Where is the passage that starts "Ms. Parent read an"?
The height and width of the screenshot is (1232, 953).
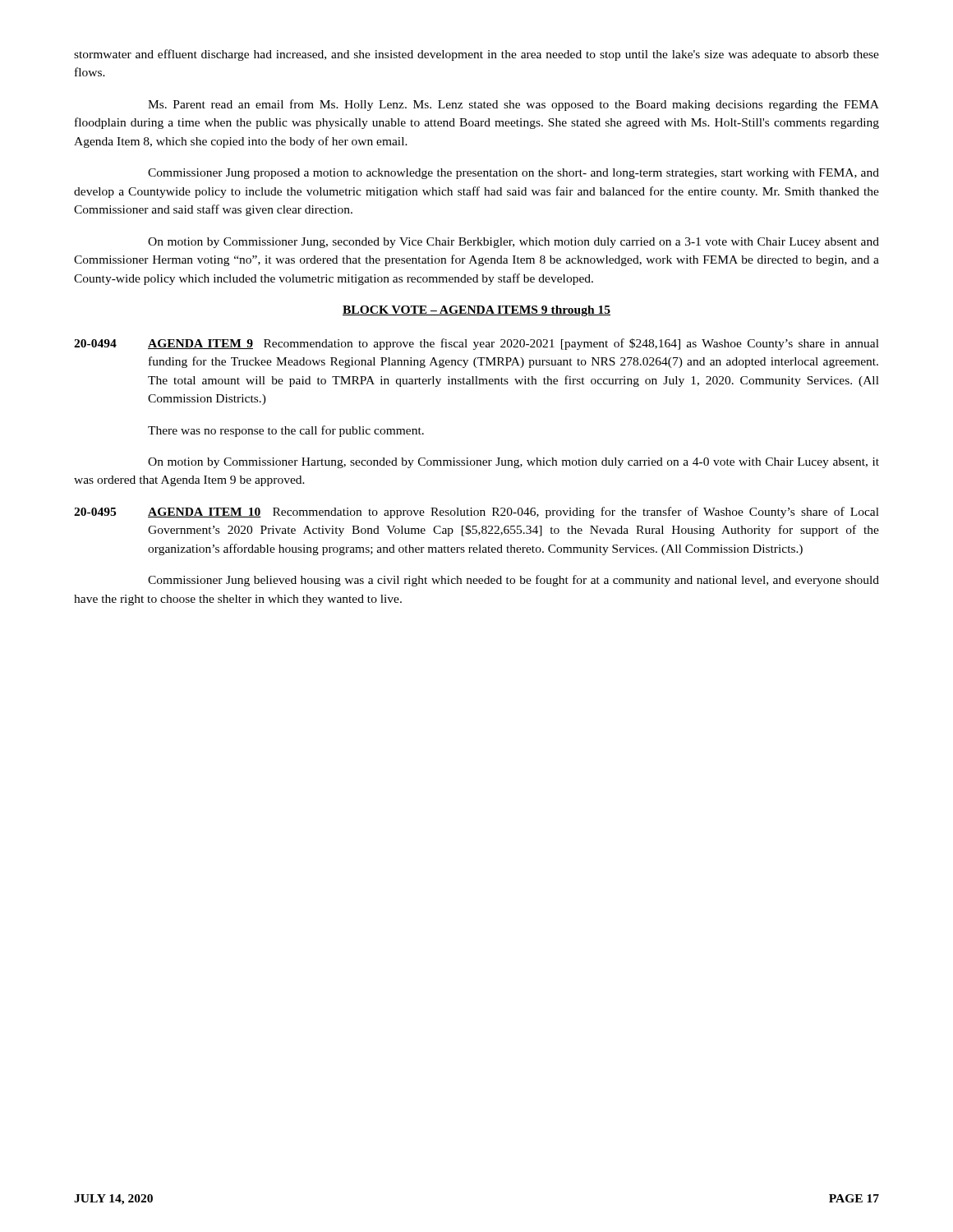[x=476, y=123]
